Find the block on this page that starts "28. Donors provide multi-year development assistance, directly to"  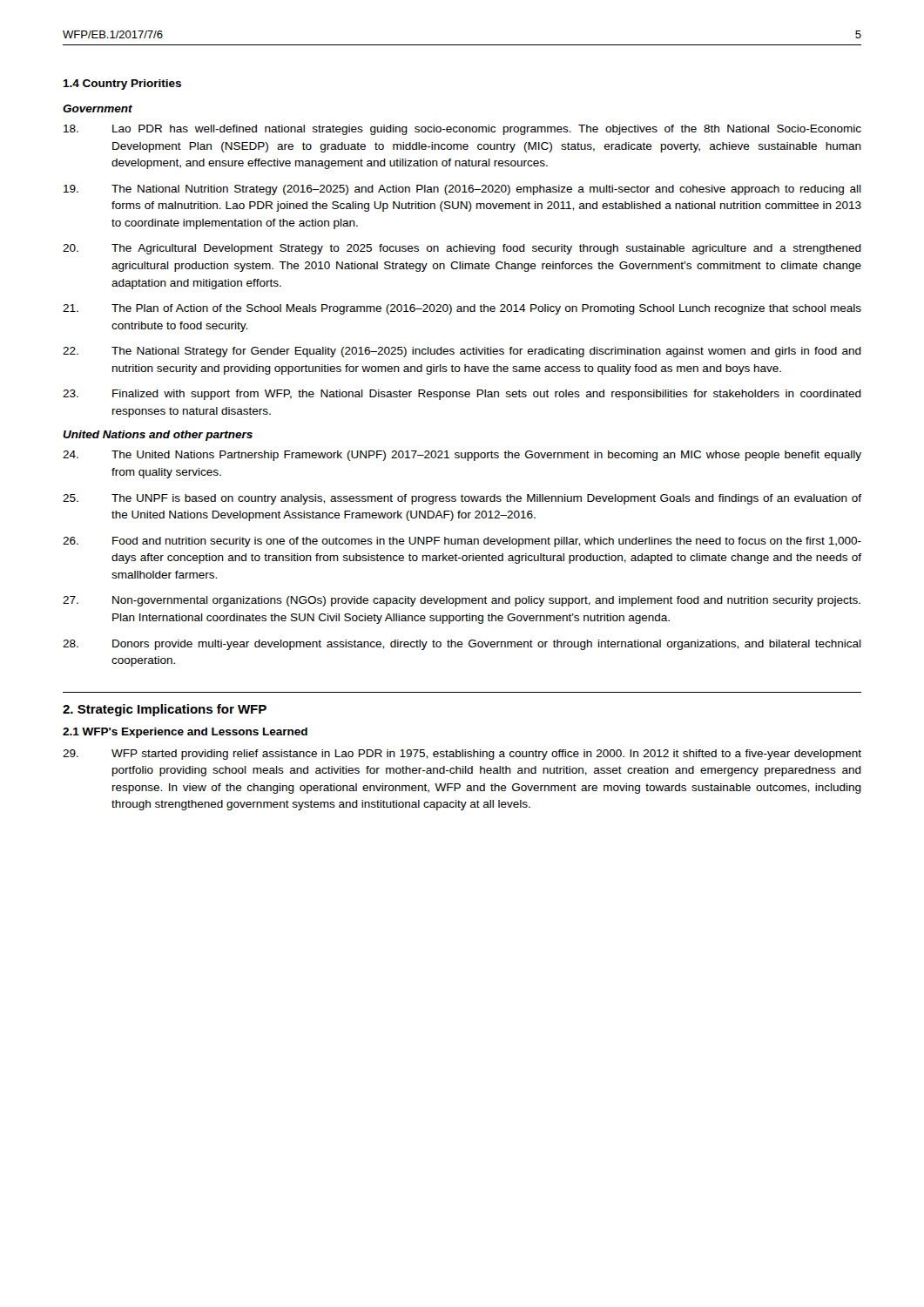[462, 652]
